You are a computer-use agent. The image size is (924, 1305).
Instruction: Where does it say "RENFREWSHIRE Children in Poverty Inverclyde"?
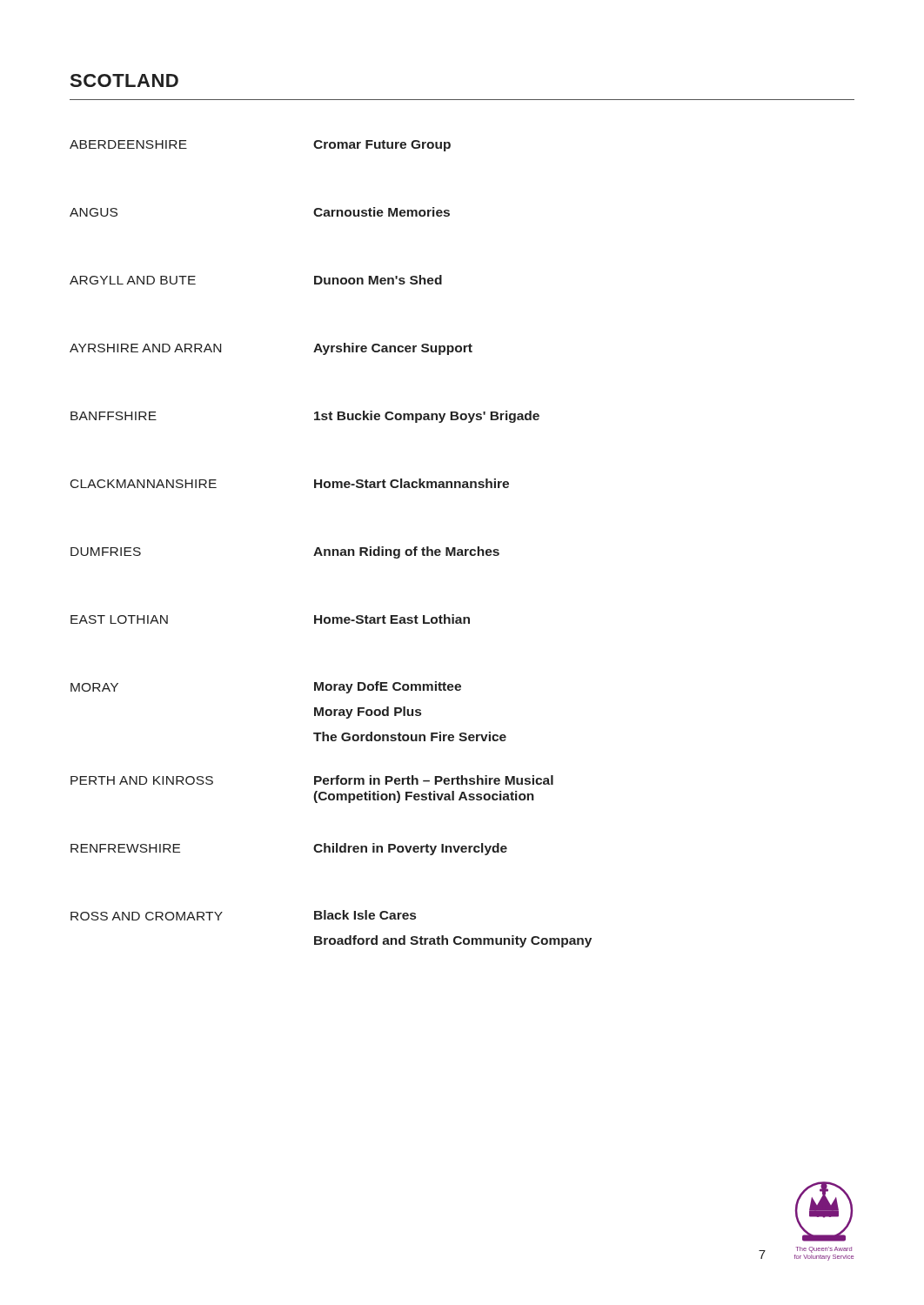(x=462, y=847)
